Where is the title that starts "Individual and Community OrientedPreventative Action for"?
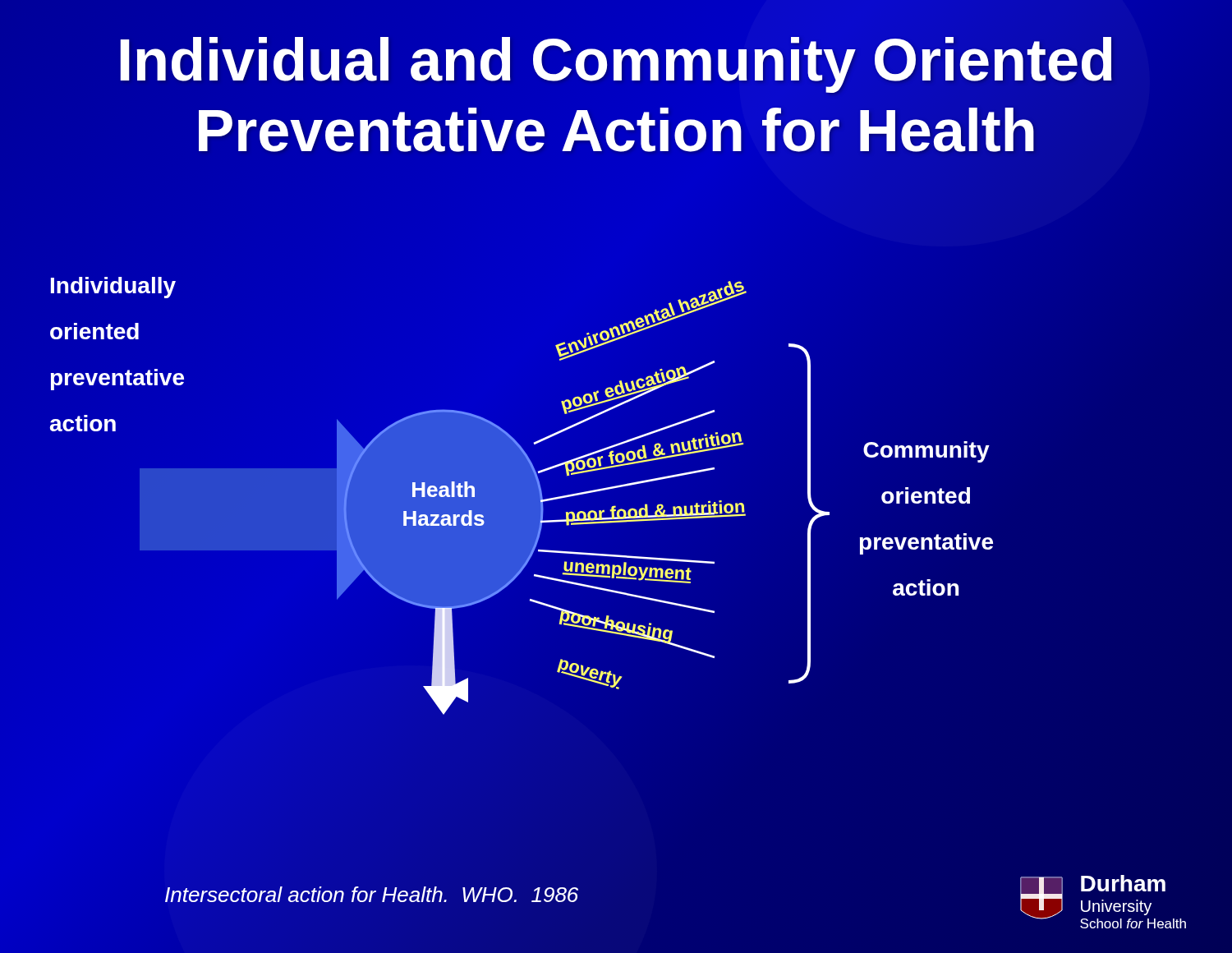The width and height of the screenshot is (1232, 953). click(616, 96)
